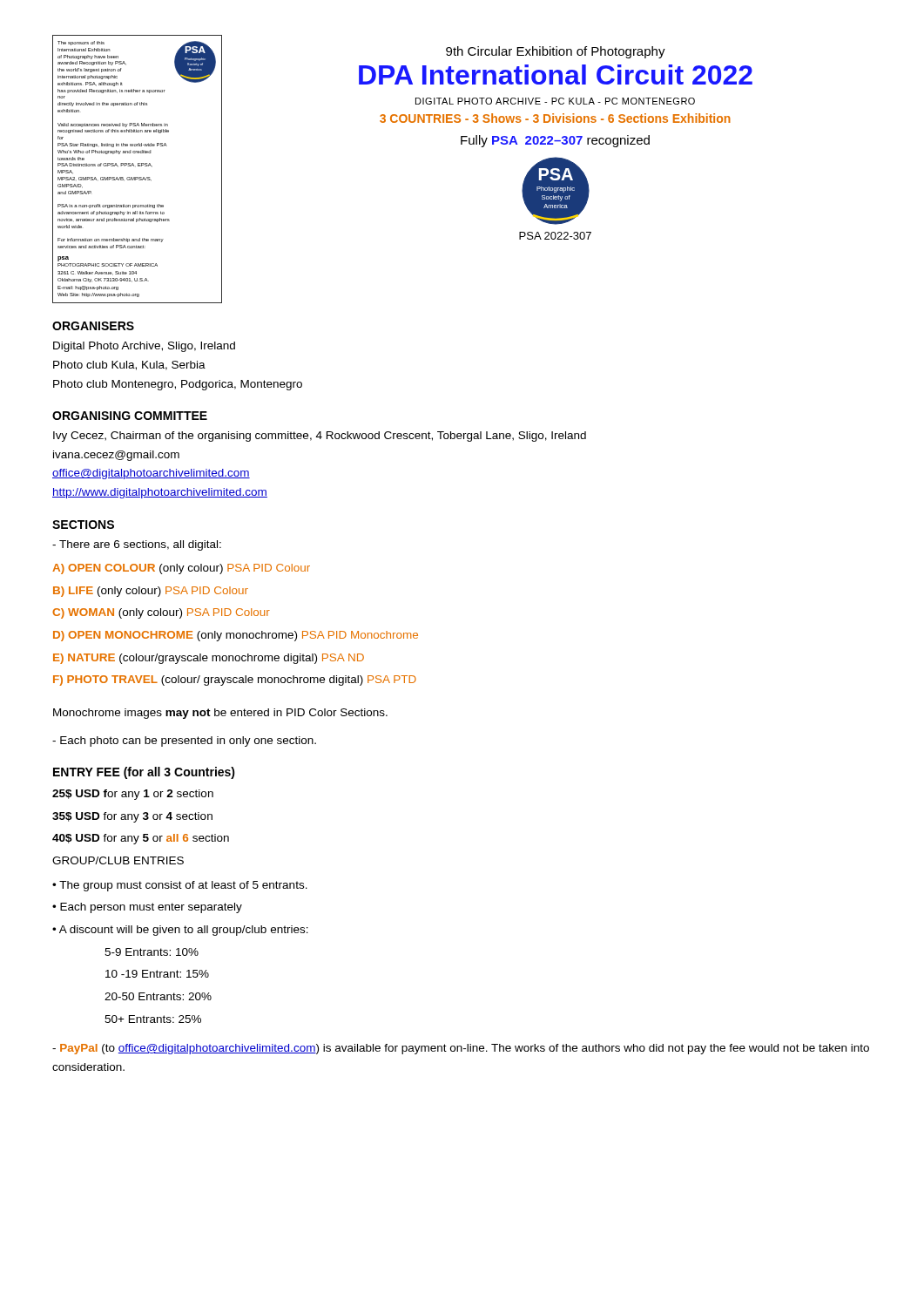Click on the text with the text "PSA 2022-307"
This screenshot has width=924, height=1307.
click(x=555, y=236)
